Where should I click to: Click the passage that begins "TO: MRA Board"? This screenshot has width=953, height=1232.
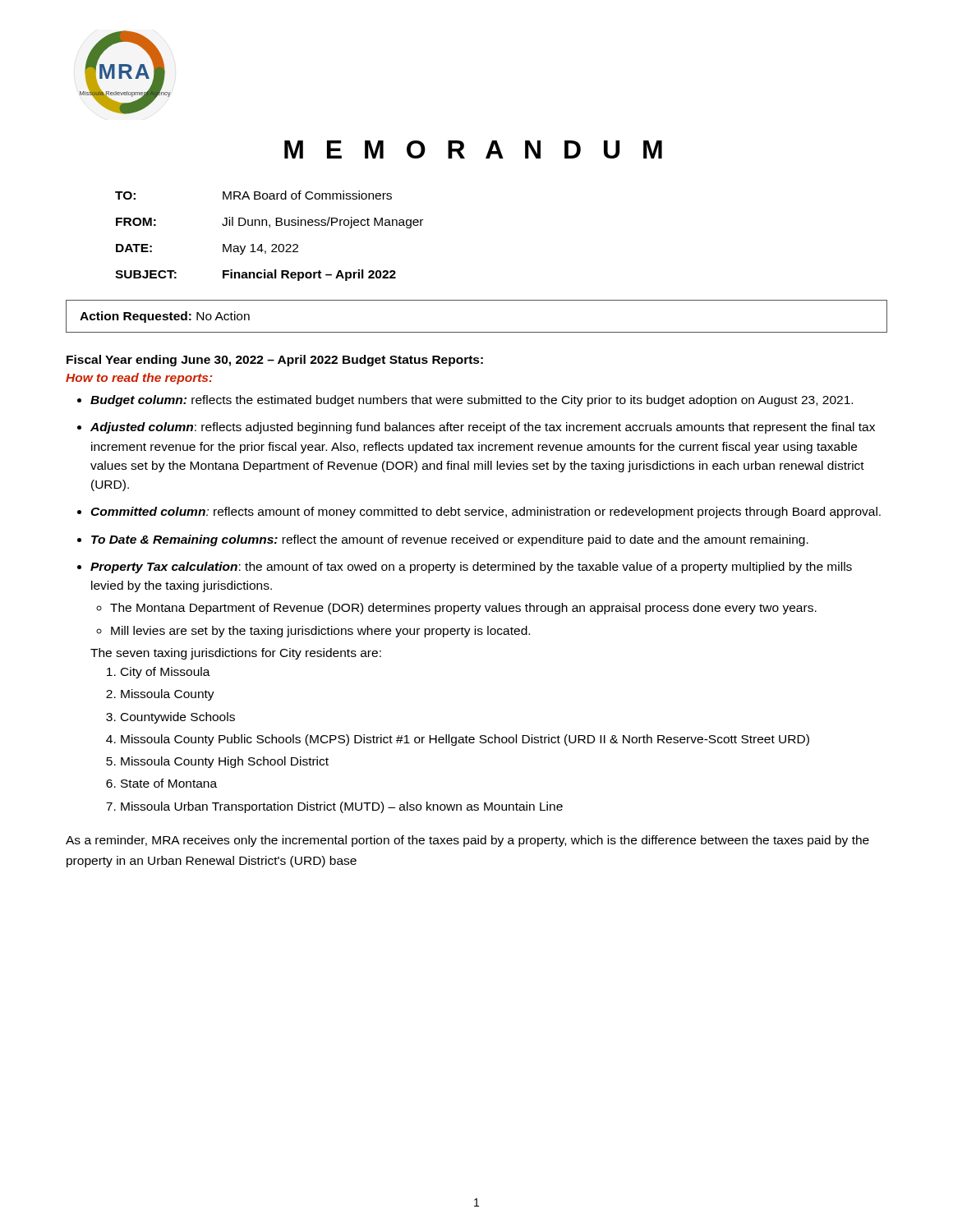point(253,195)
